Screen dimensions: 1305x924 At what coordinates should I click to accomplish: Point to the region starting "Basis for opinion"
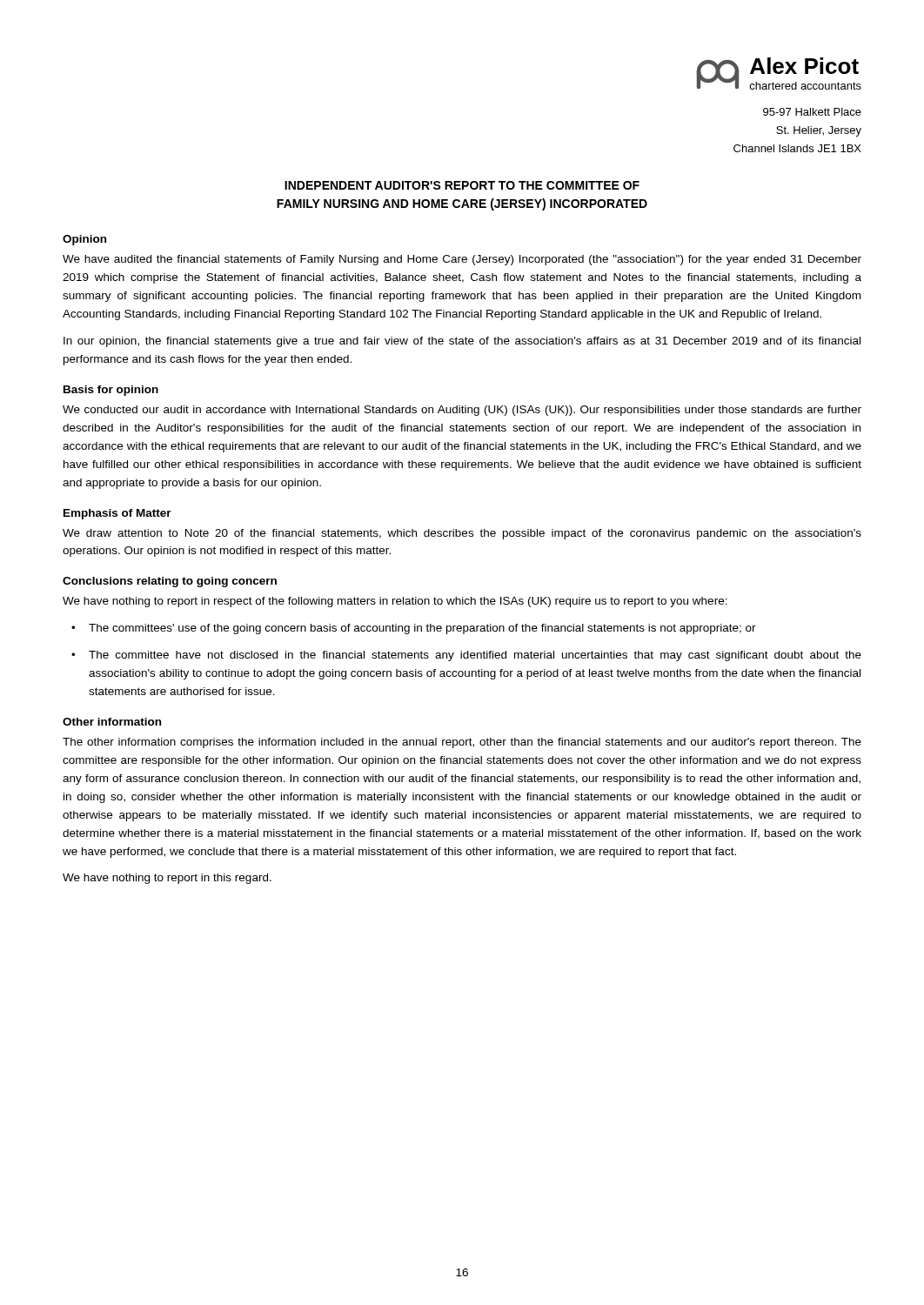[x=111, y=389]
